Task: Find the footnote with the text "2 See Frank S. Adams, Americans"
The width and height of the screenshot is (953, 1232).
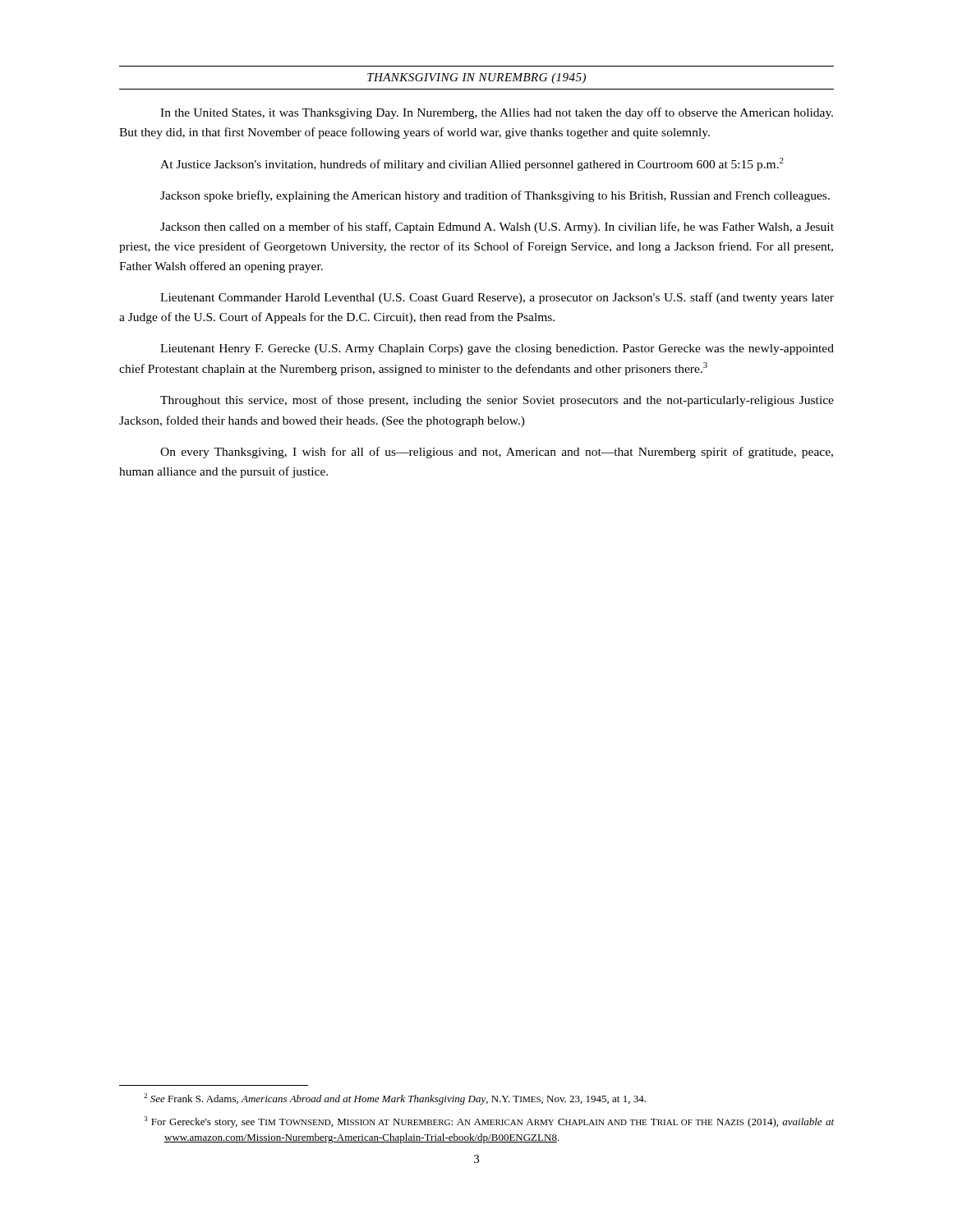Action: 395,1098
